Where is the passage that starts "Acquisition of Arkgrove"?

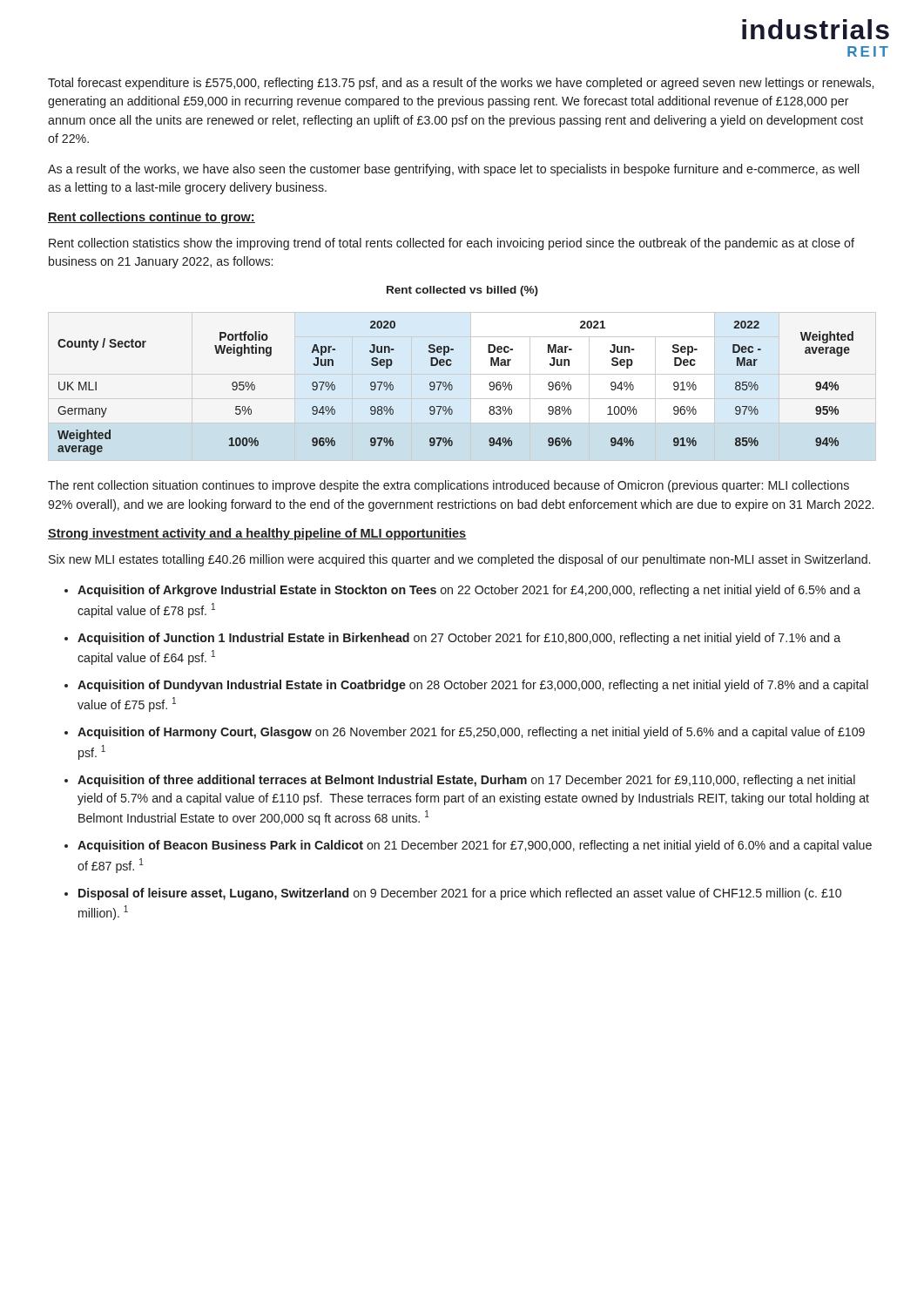[x=469, y=600]
